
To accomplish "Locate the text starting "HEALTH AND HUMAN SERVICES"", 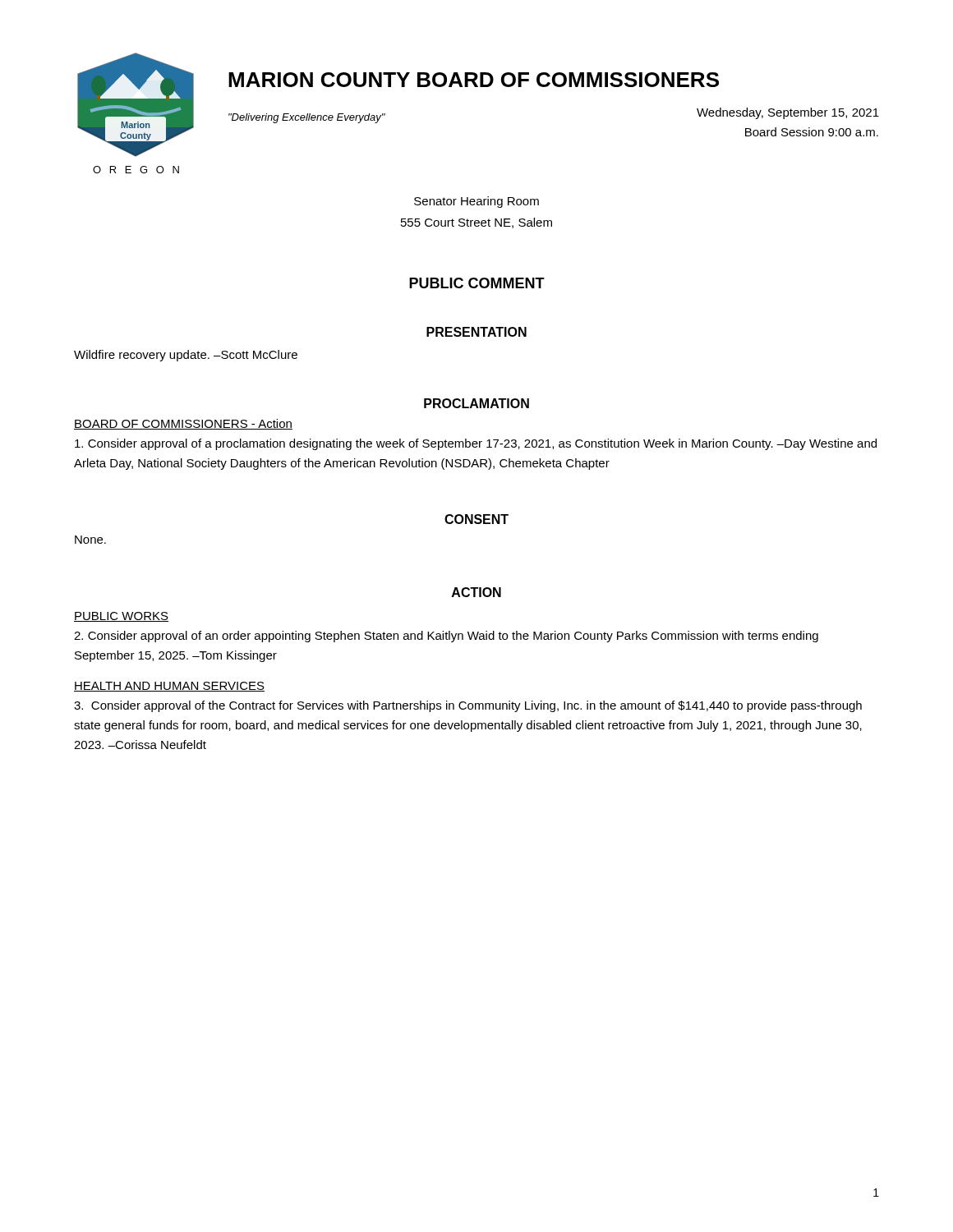I will (x=169, y=686).
